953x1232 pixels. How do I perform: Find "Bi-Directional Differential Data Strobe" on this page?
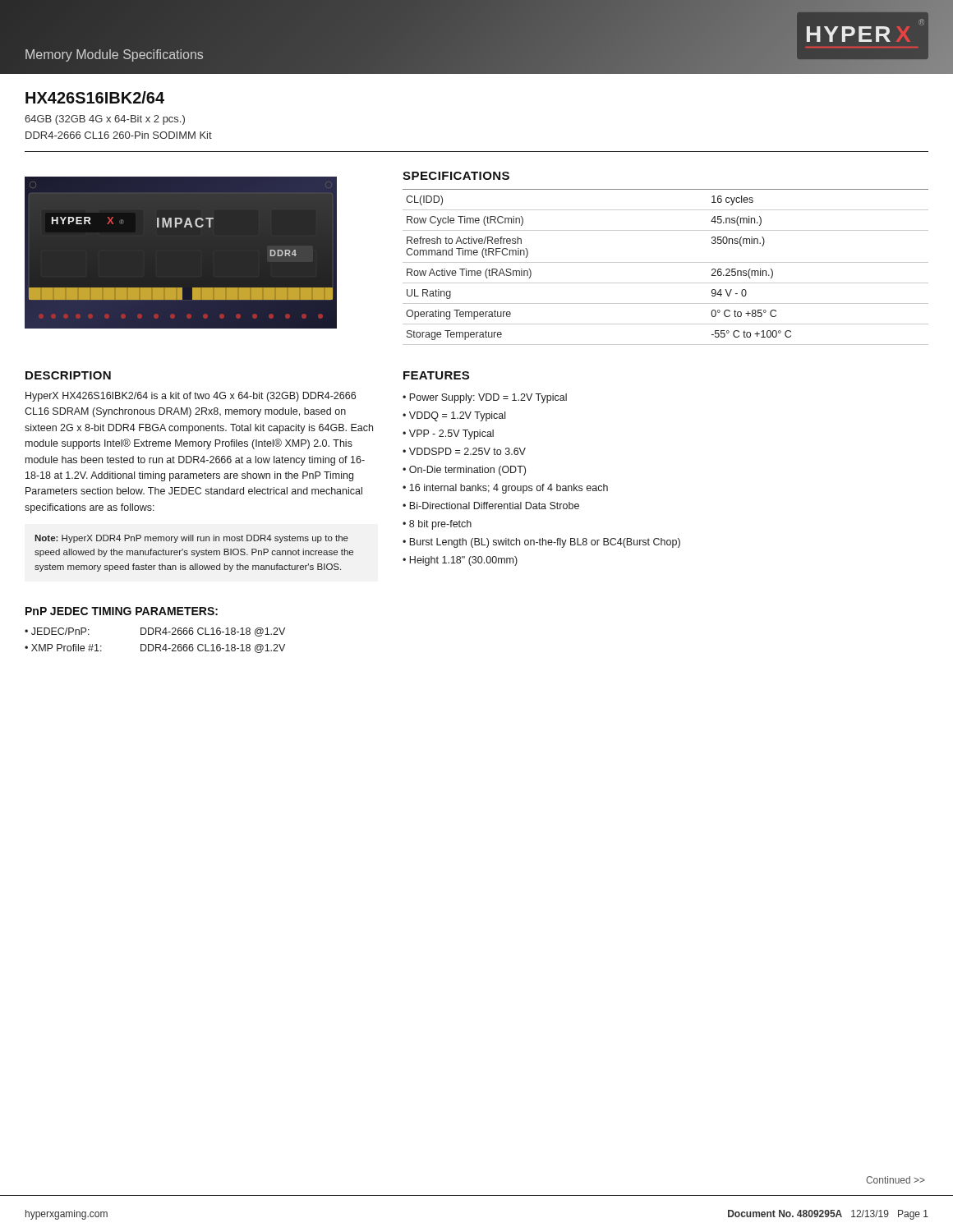[494, 506]
